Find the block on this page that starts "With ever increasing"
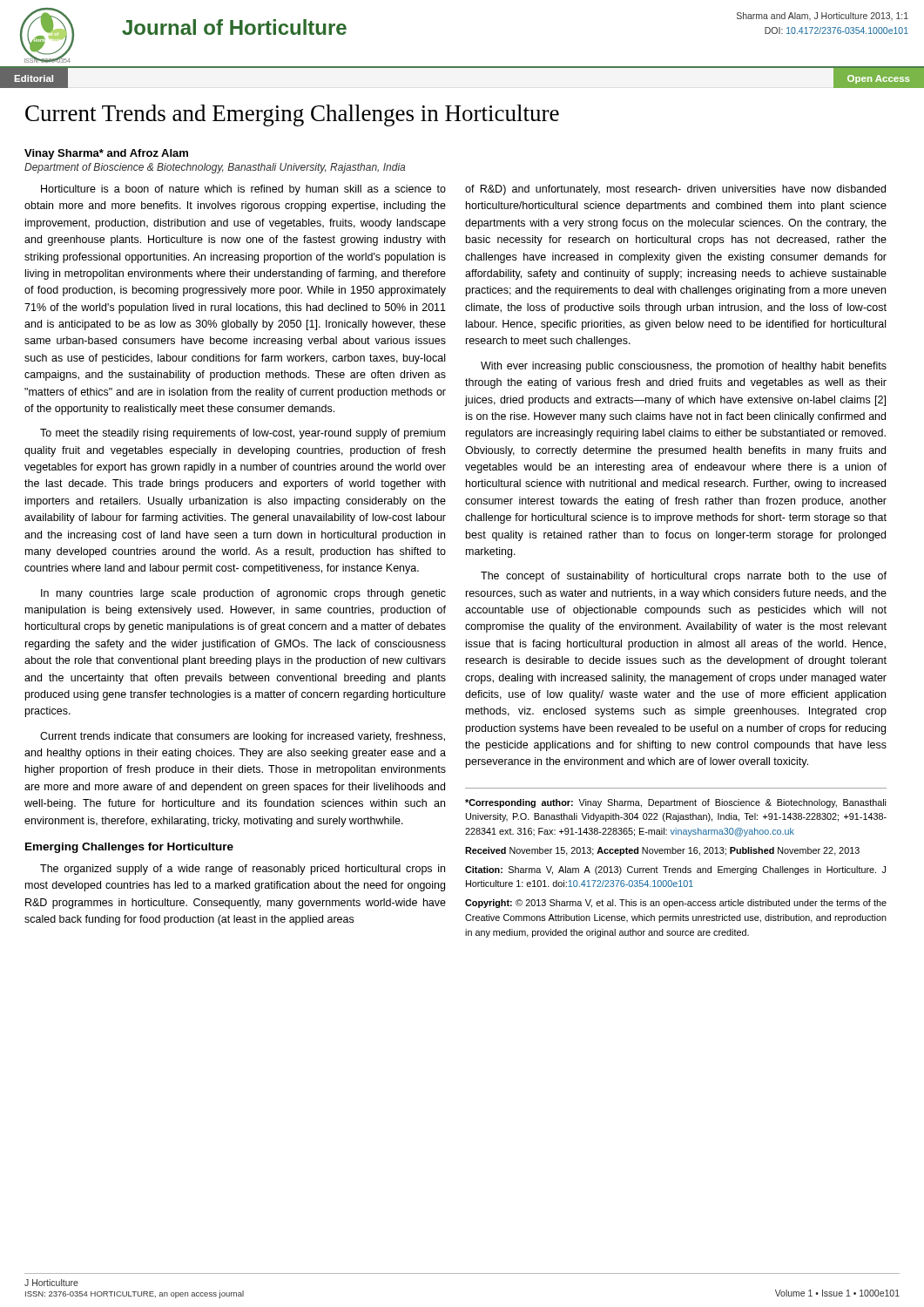Screen dimensions: 1307x924 tap(676, 459)
